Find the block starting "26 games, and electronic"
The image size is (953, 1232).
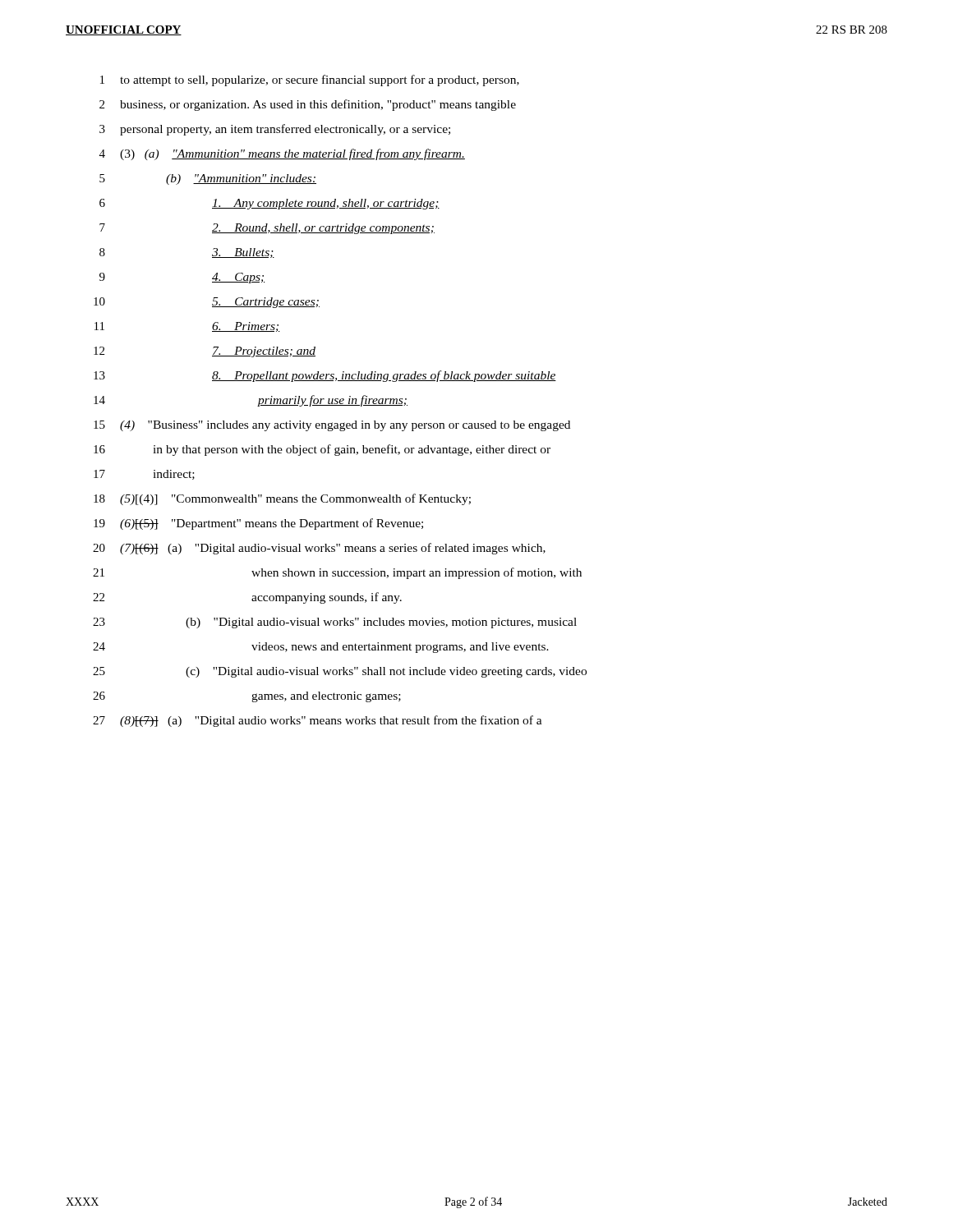(96, 697)
